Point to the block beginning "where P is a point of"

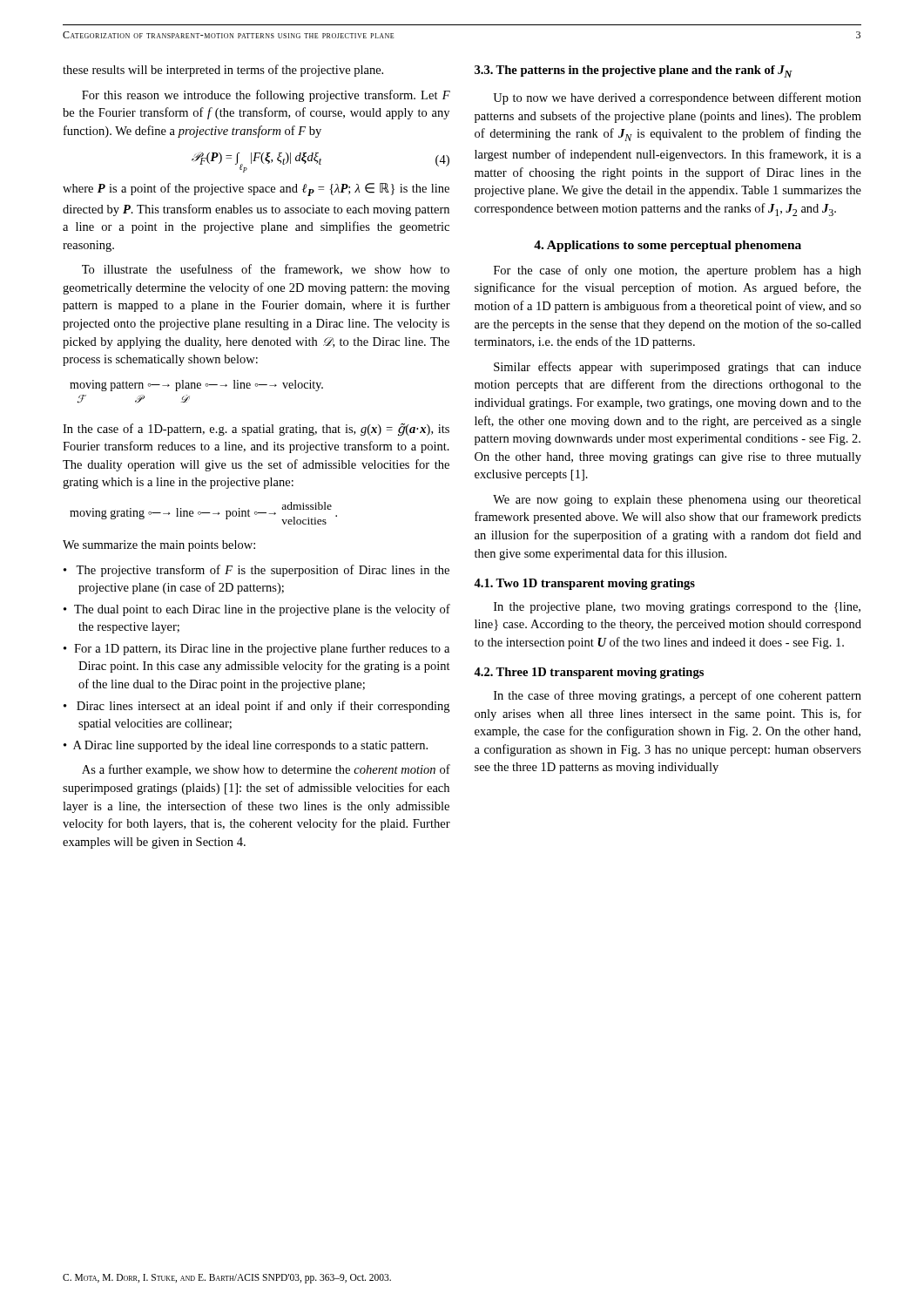[x=256, y=274]
